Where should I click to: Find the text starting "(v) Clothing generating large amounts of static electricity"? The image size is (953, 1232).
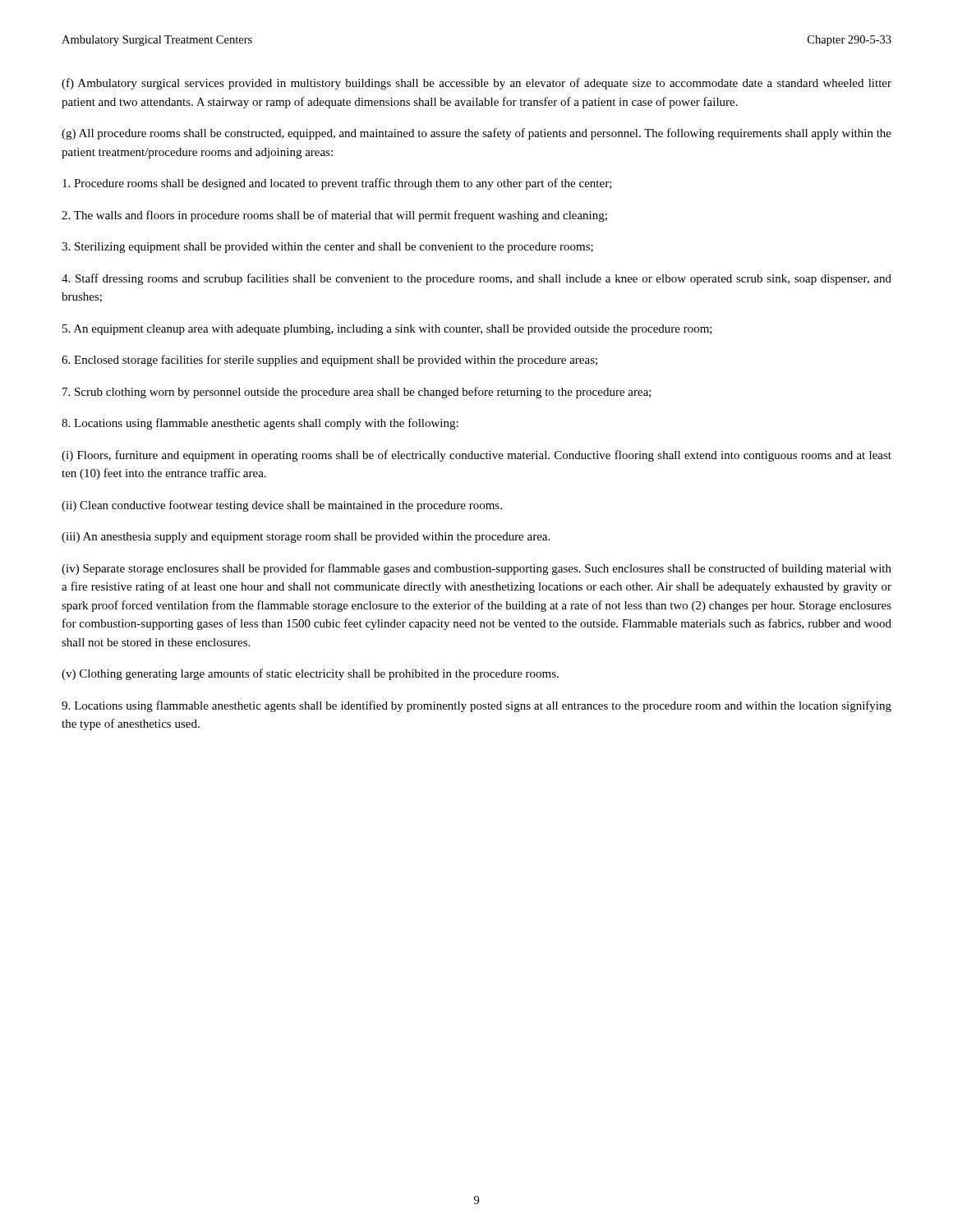310,673
